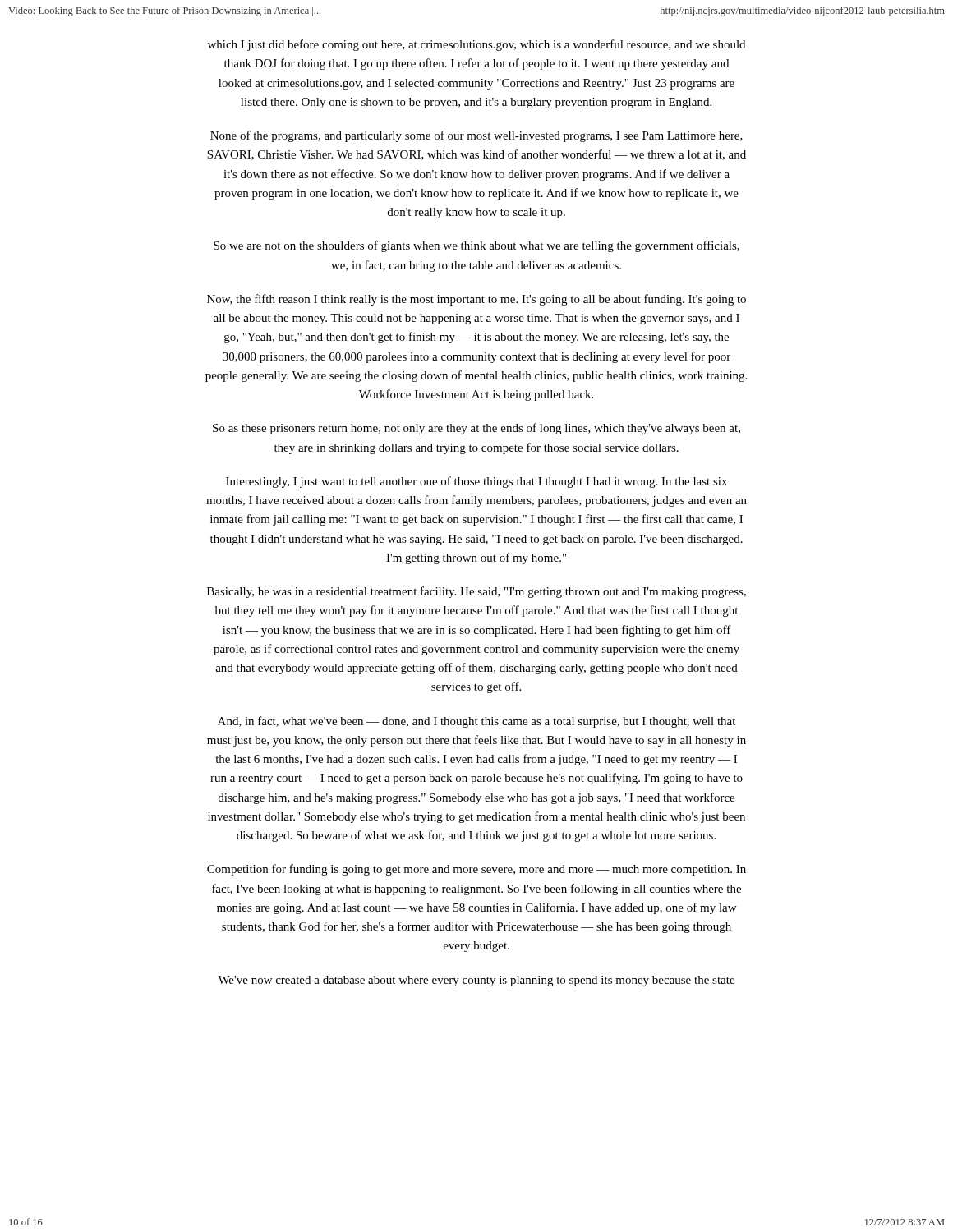Where is the passage that starts "Interestingly, I just want to"?

476,519
